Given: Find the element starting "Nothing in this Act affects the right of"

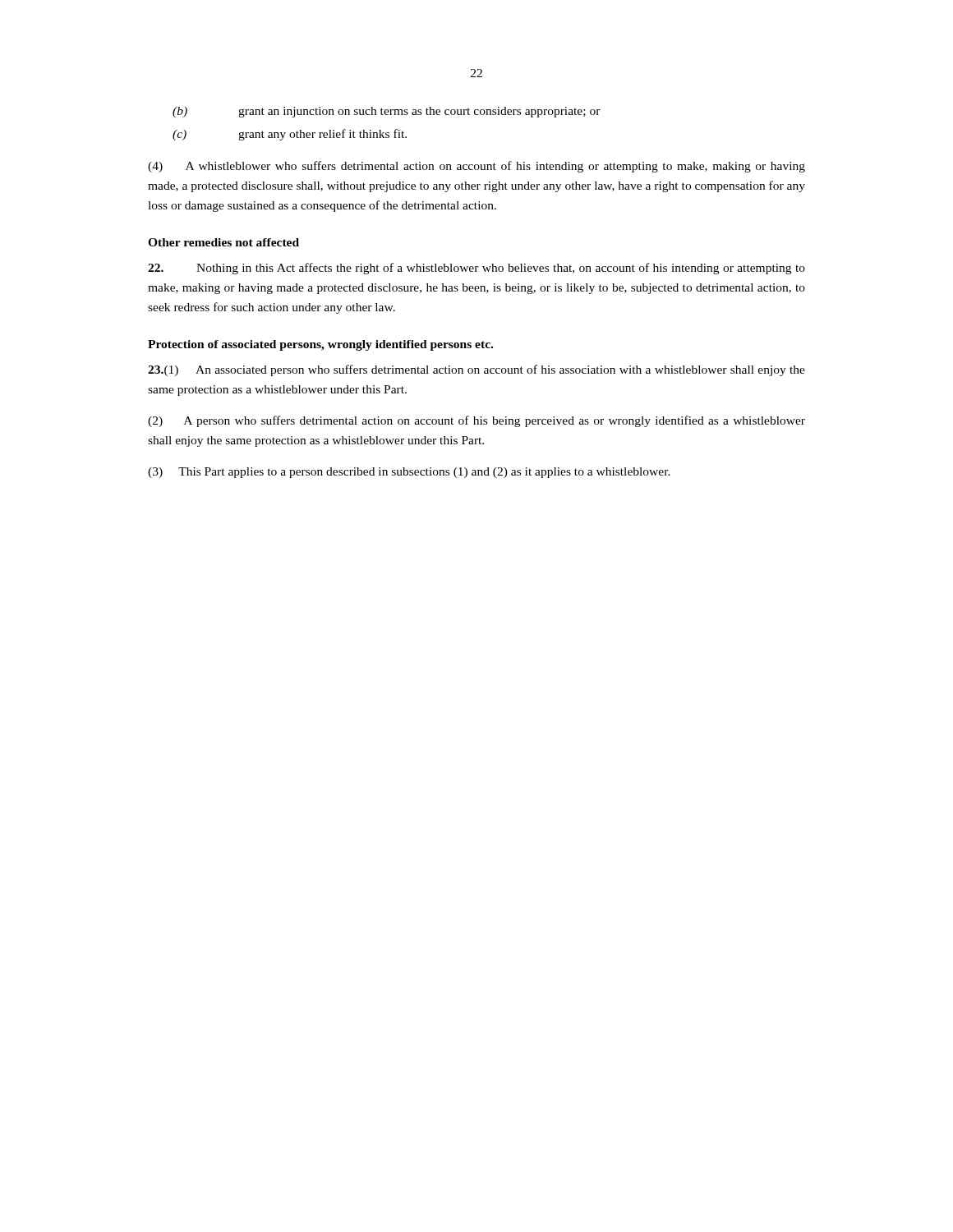Looking at the screenshot, I should pyautogui.click(x=476, y=287).
